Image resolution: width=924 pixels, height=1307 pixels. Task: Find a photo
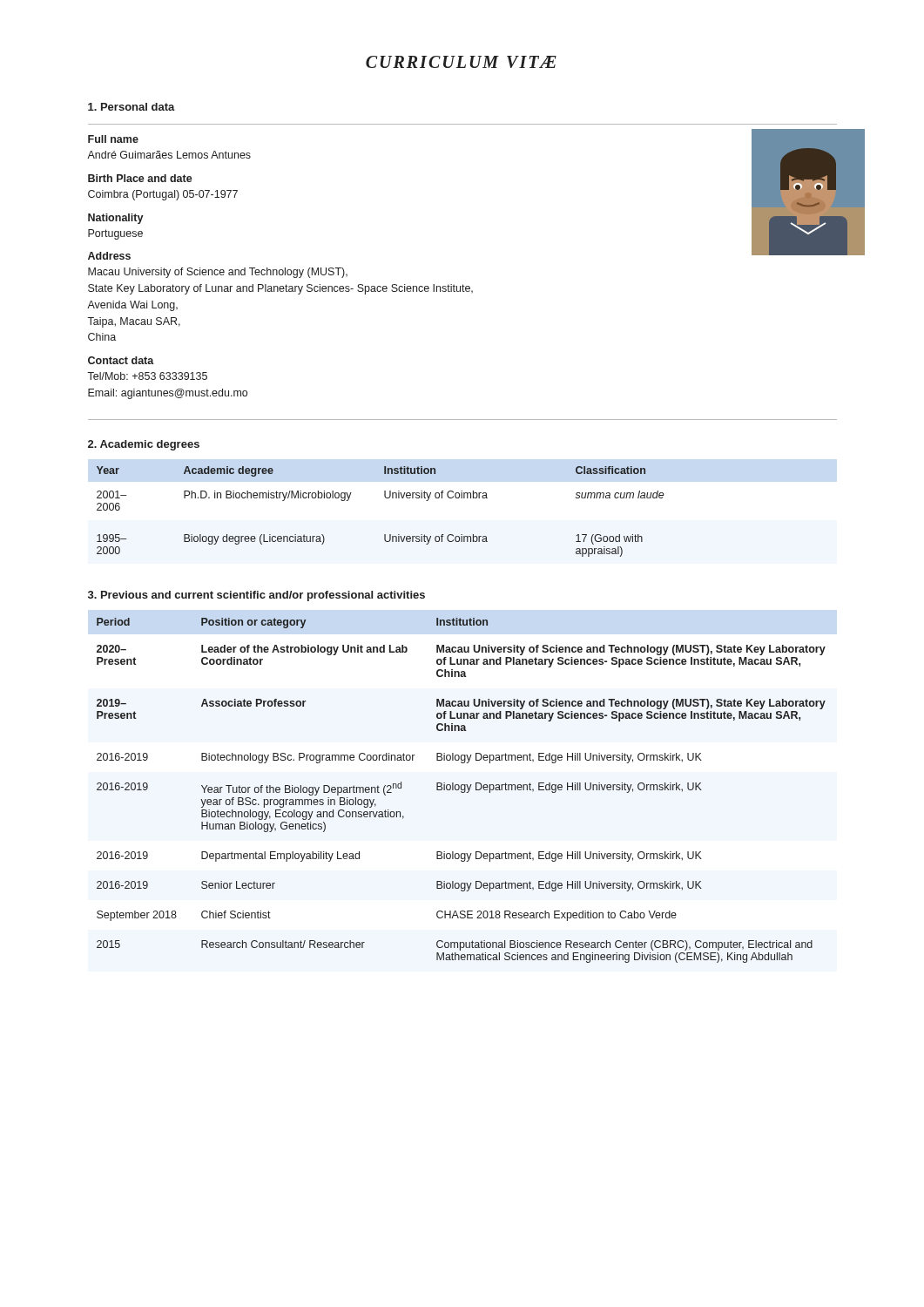point(808,192)
